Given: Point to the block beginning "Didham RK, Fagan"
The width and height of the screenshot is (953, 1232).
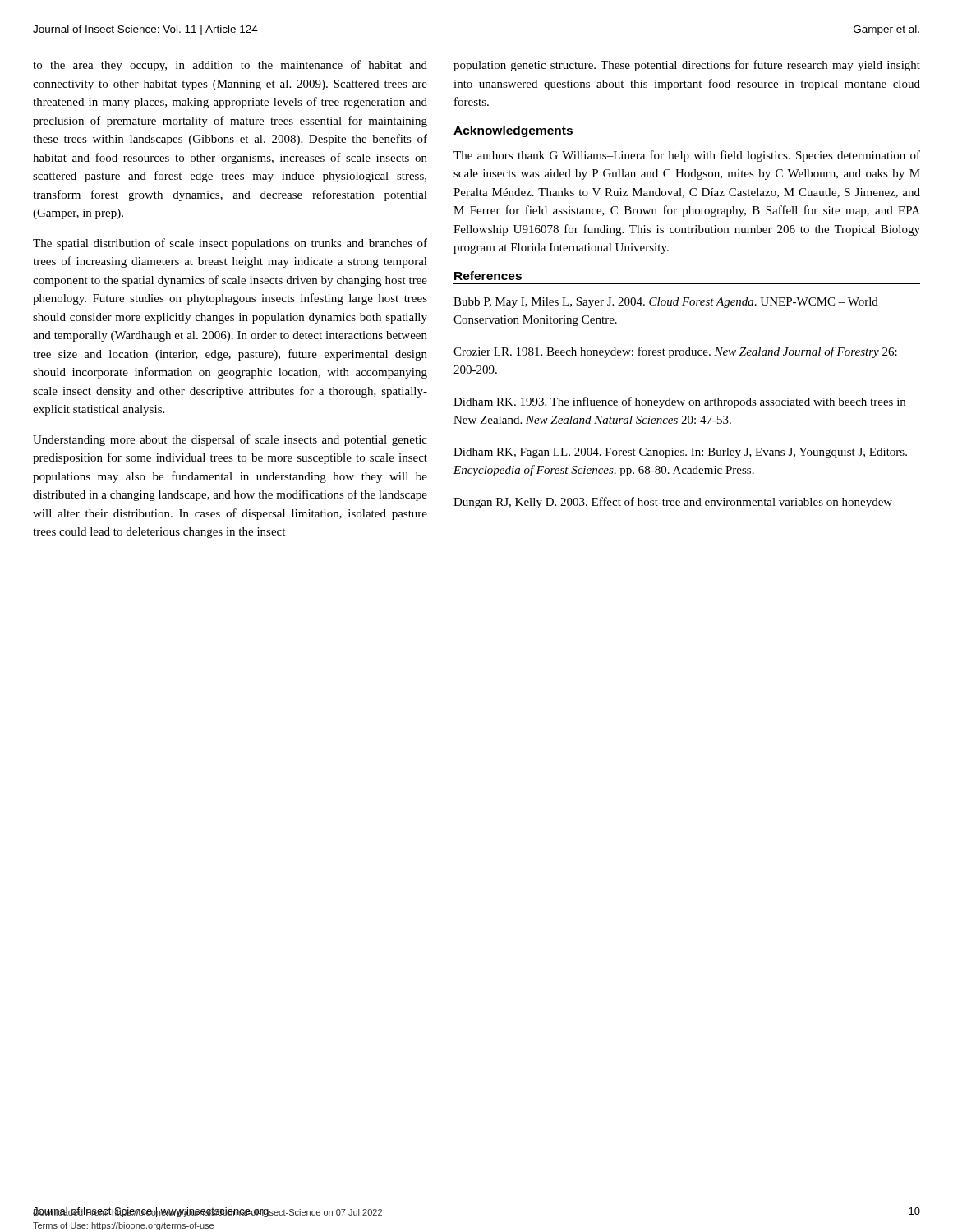Looking at the screenshot, I should pyautogui.click(x=681, y=461).
